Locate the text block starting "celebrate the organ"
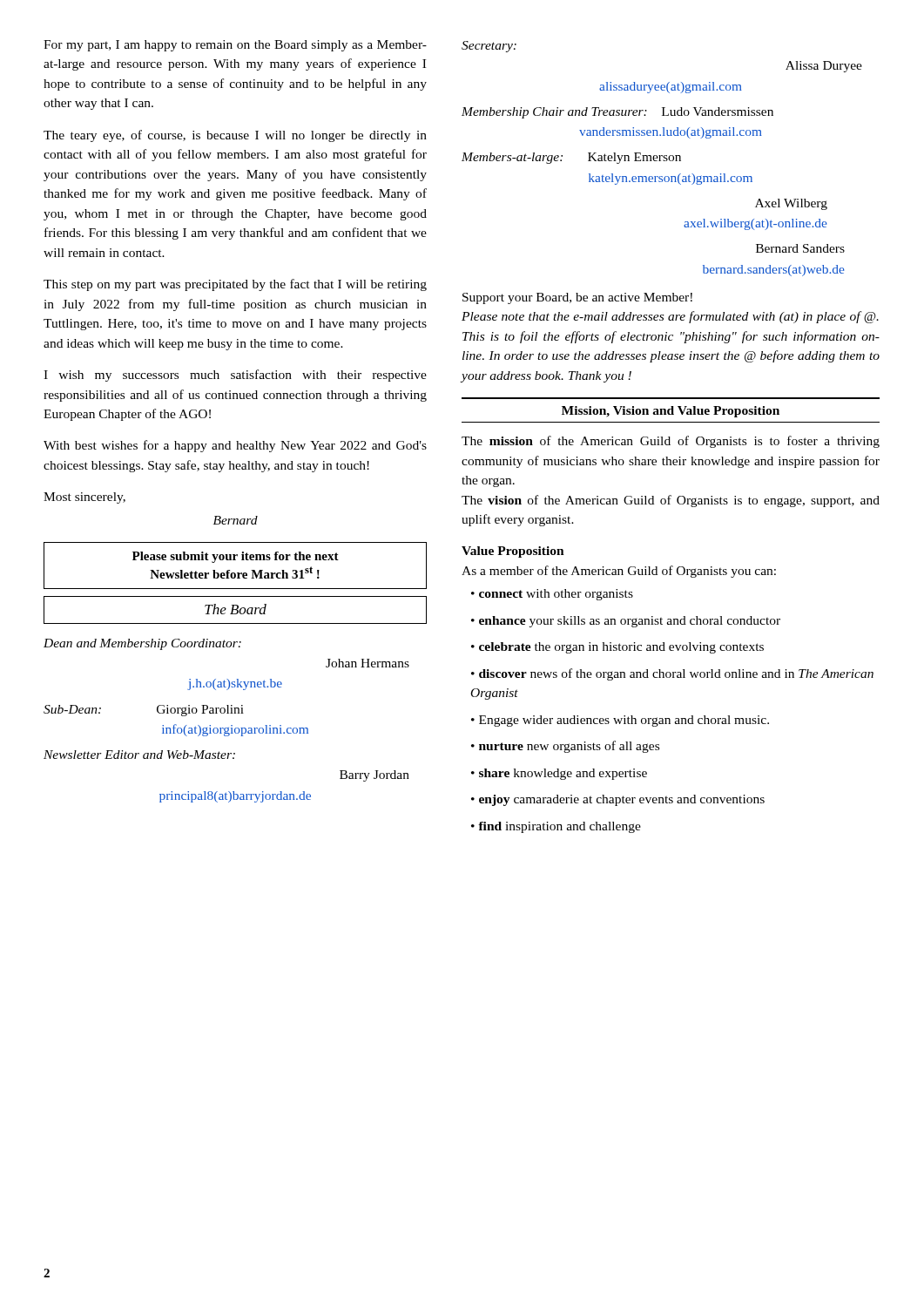 point(671,647)
